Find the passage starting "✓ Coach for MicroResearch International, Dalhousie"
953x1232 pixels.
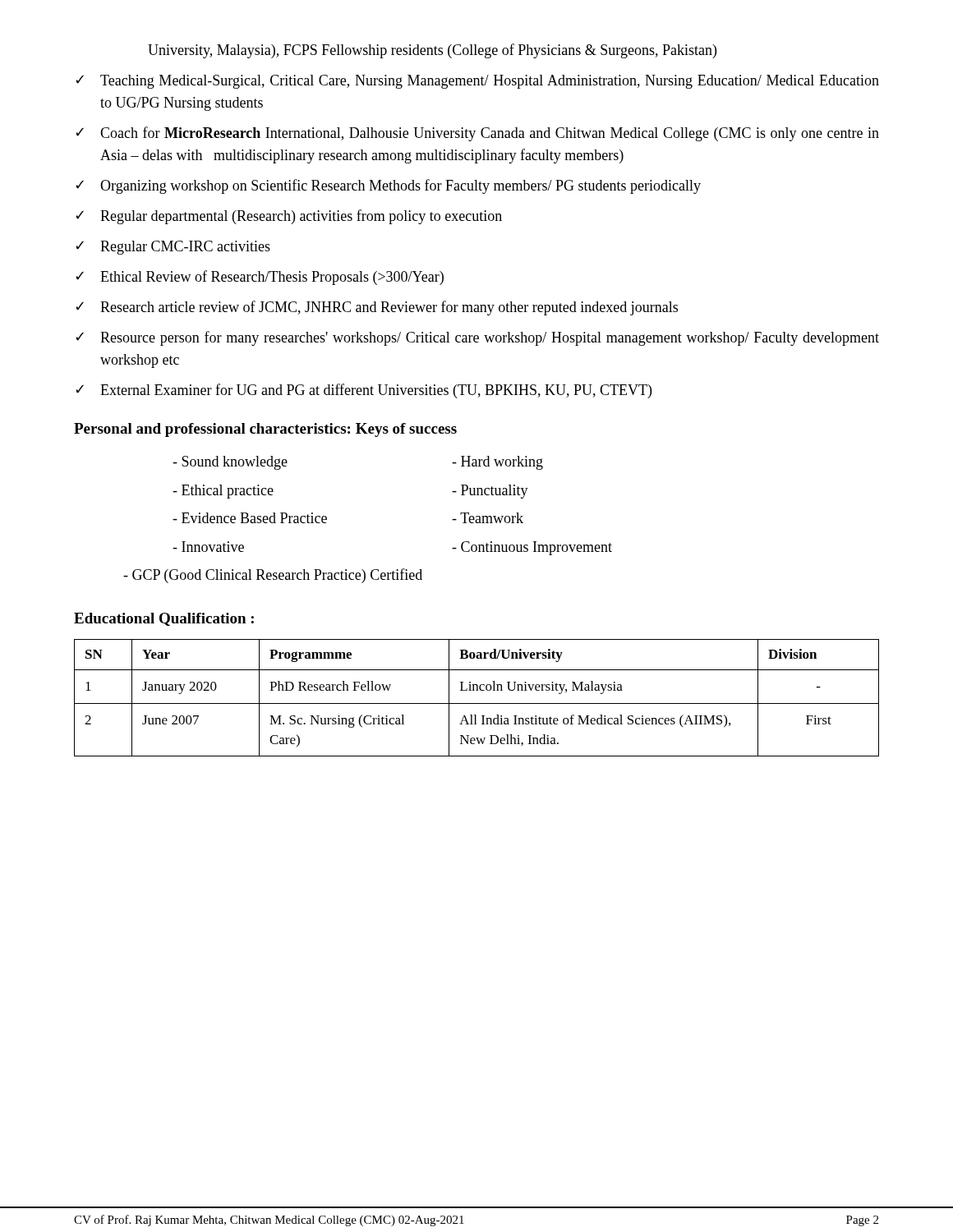pyautogui.click(x=476, y=145)
